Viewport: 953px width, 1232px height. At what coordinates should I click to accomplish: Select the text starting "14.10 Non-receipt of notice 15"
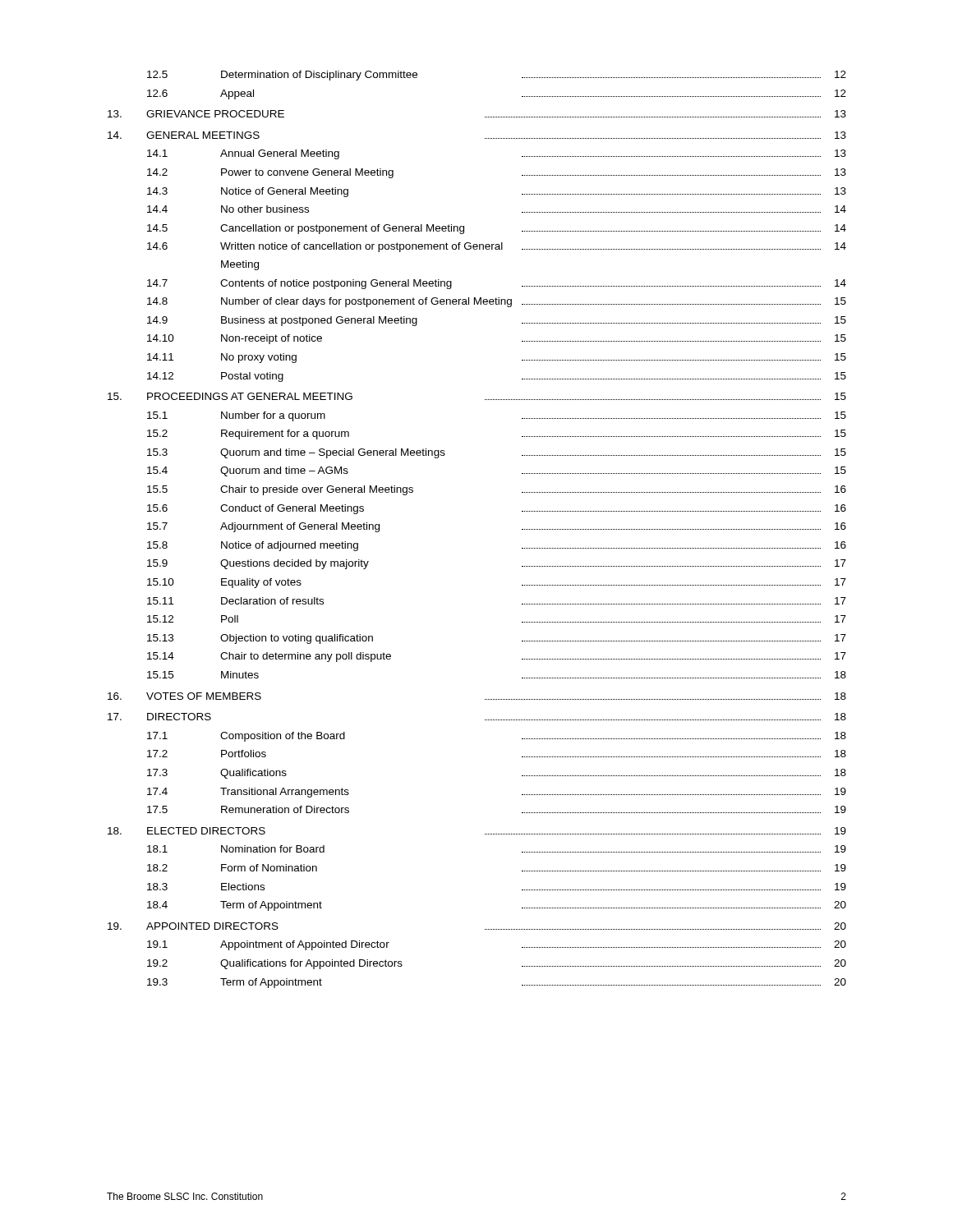pyautogui.click(x=156, y=340)
